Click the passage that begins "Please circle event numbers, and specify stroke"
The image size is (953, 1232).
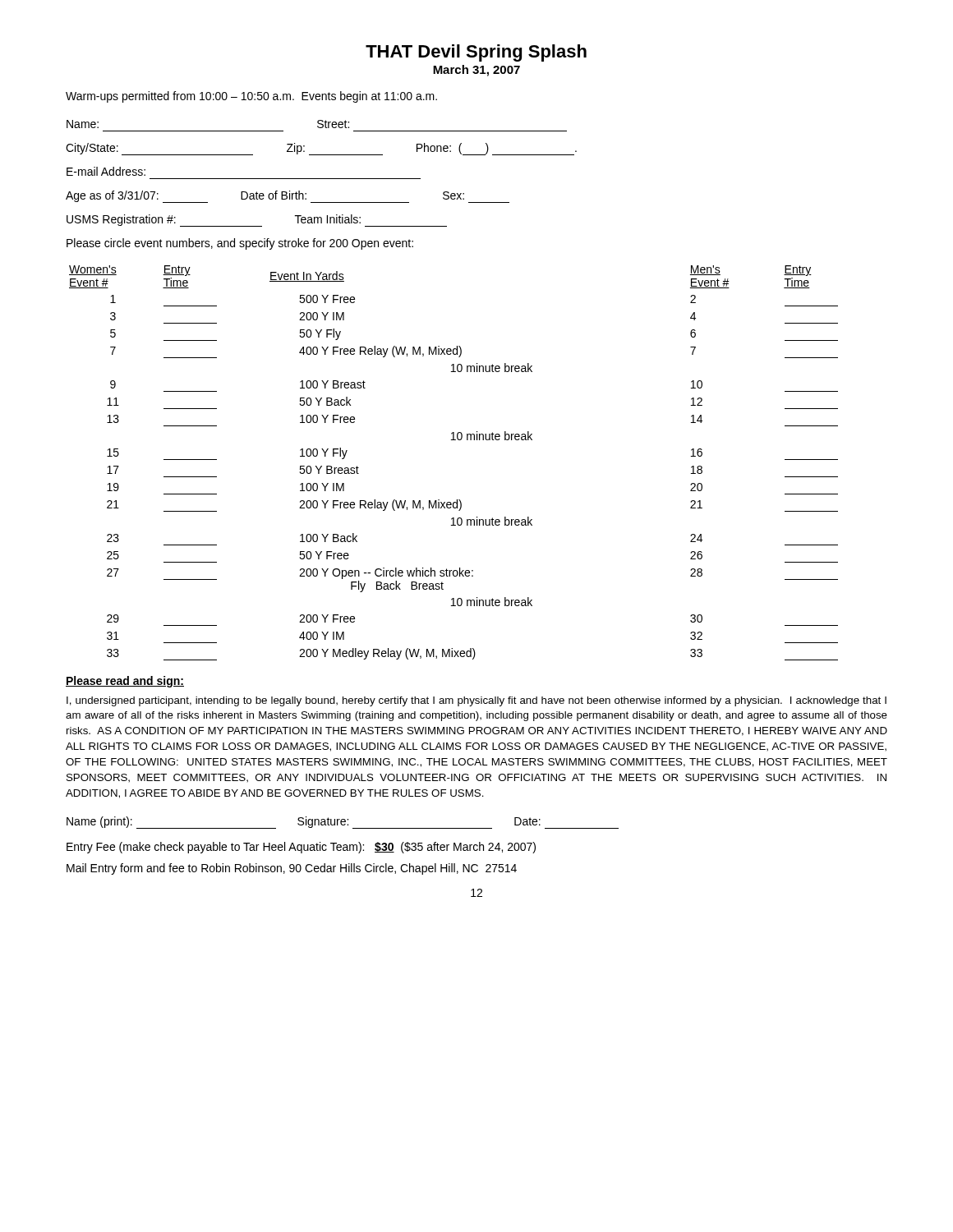click(x=240, y=243)
